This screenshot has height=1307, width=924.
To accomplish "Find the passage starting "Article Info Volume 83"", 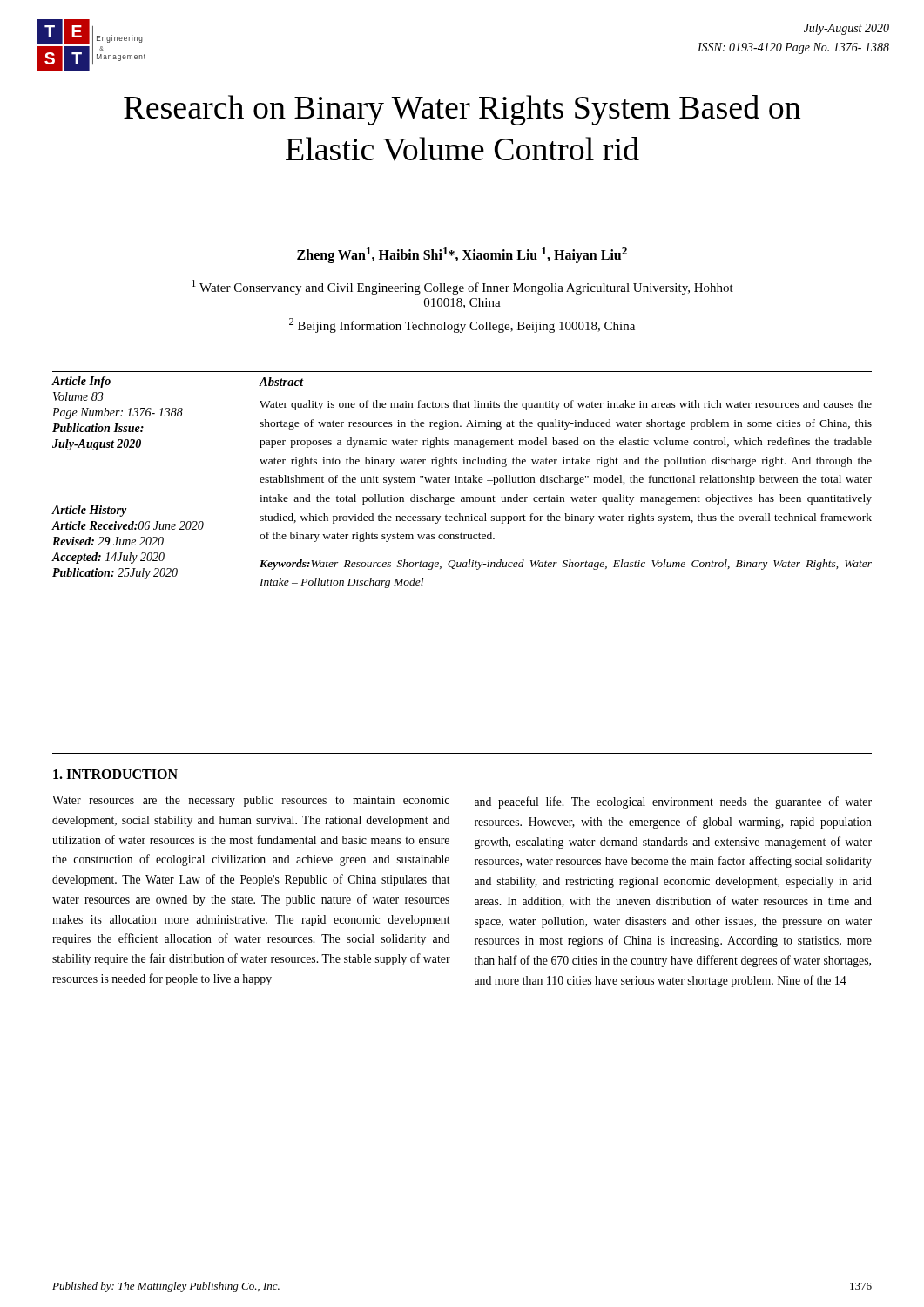I will click(144, 413).
